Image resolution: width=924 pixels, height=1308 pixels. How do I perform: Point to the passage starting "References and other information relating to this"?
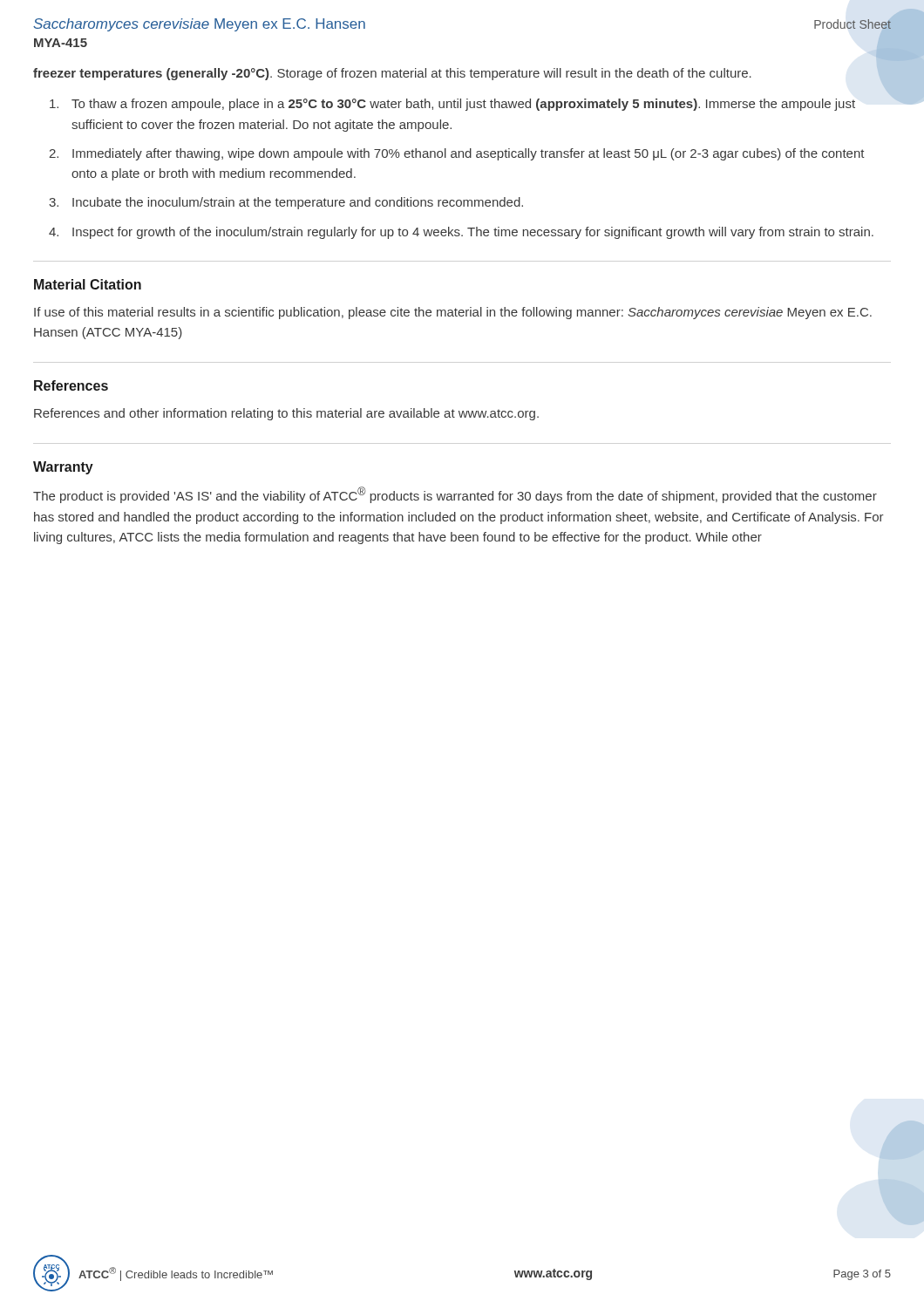tap(286, 413)
